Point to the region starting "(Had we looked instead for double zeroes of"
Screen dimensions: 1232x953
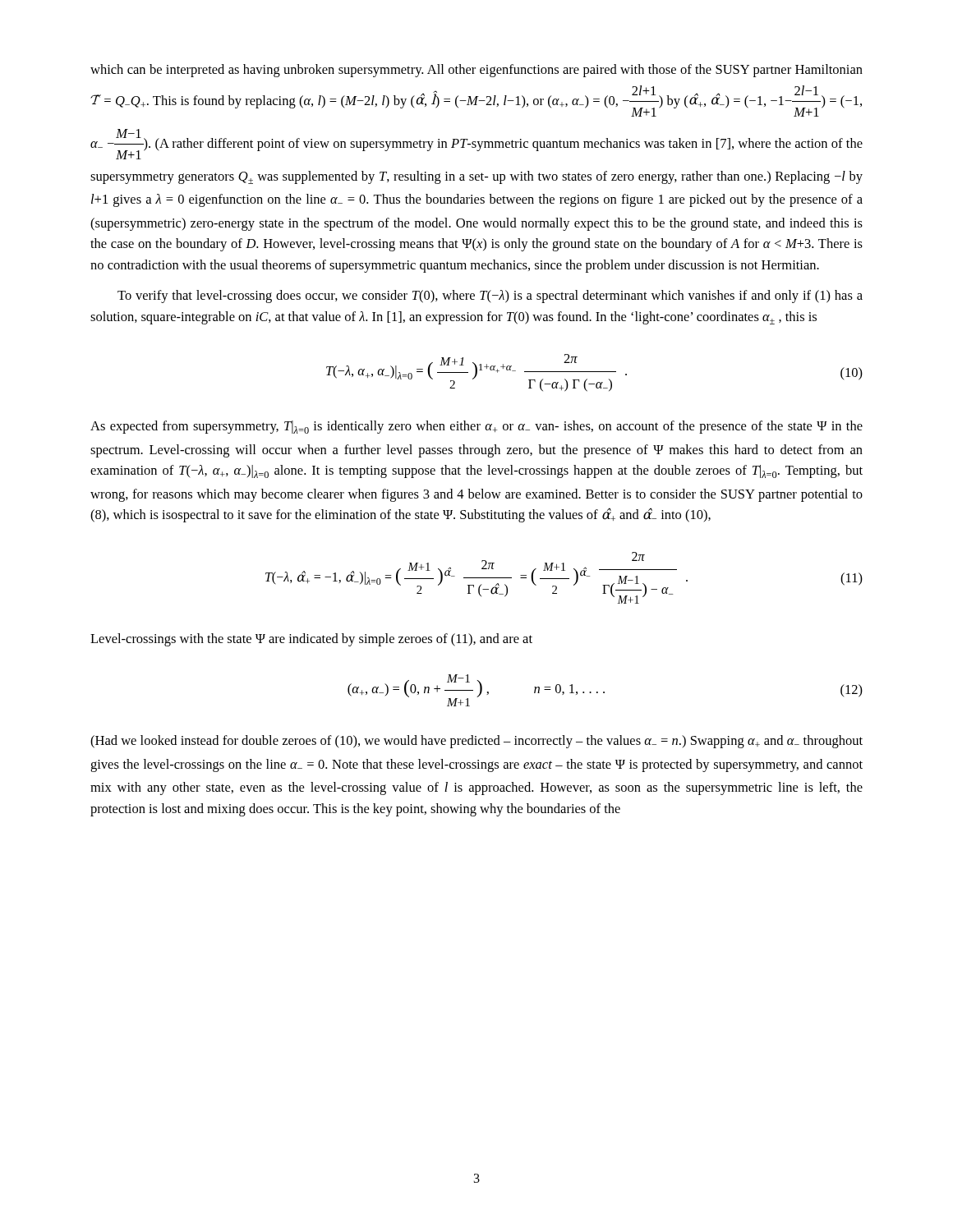tap(476, 775)
